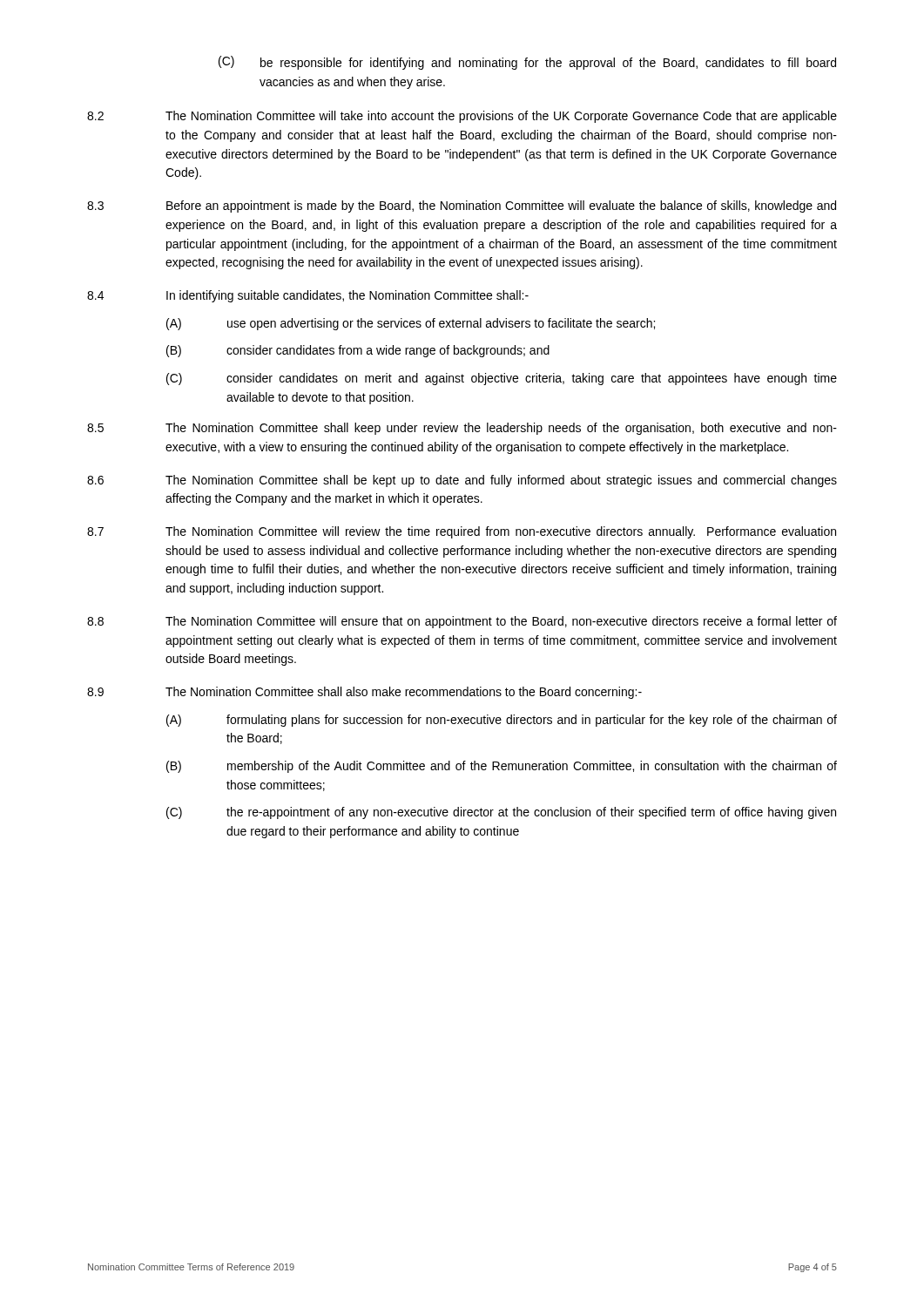Find the text starting "5 The Nomination Committee shall keep under review"

click(x=462, y=438)
